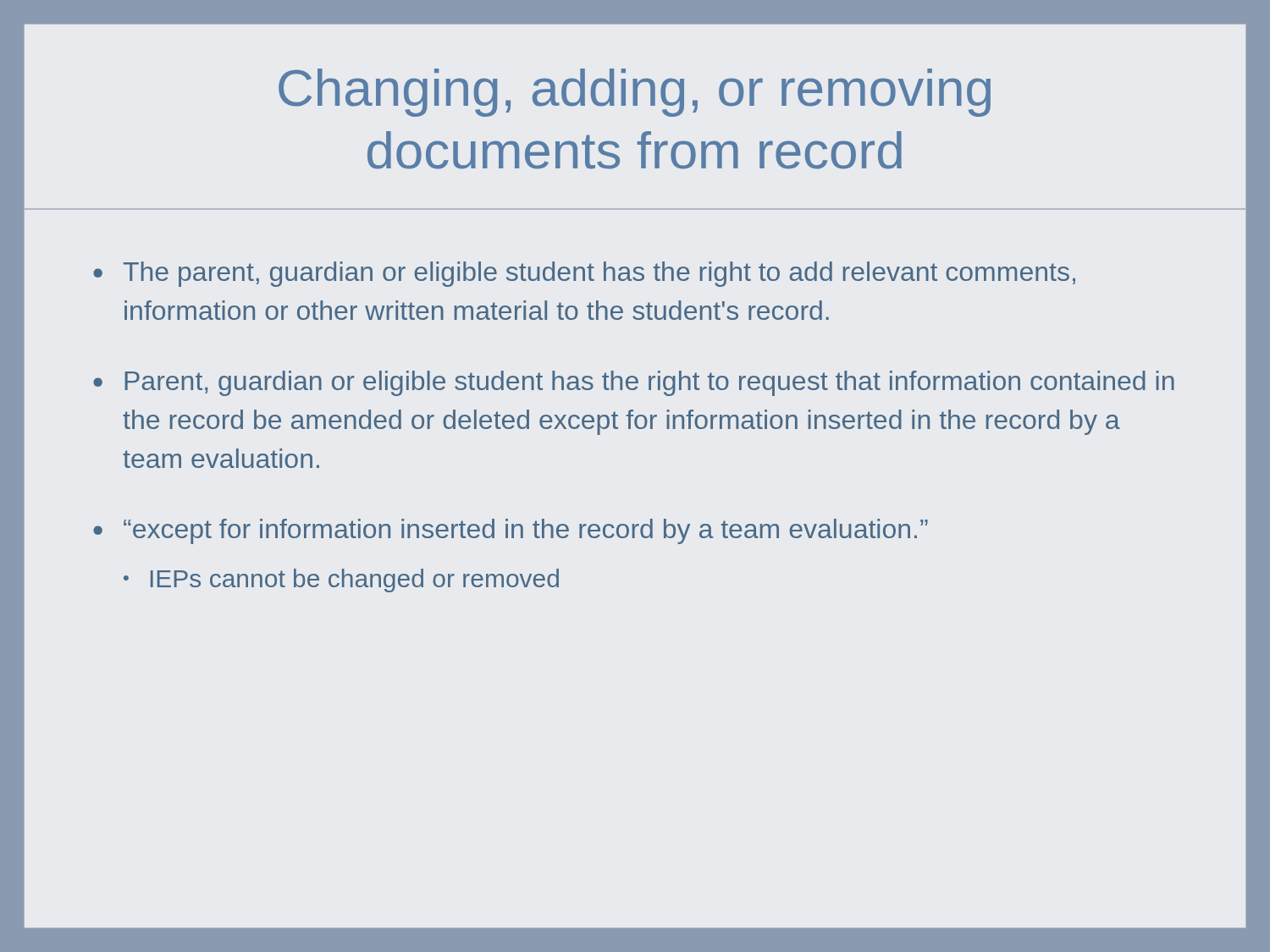Find the text starting "• “except for information inserted in"
1270x952 pixels.
(x=511, y=531)
